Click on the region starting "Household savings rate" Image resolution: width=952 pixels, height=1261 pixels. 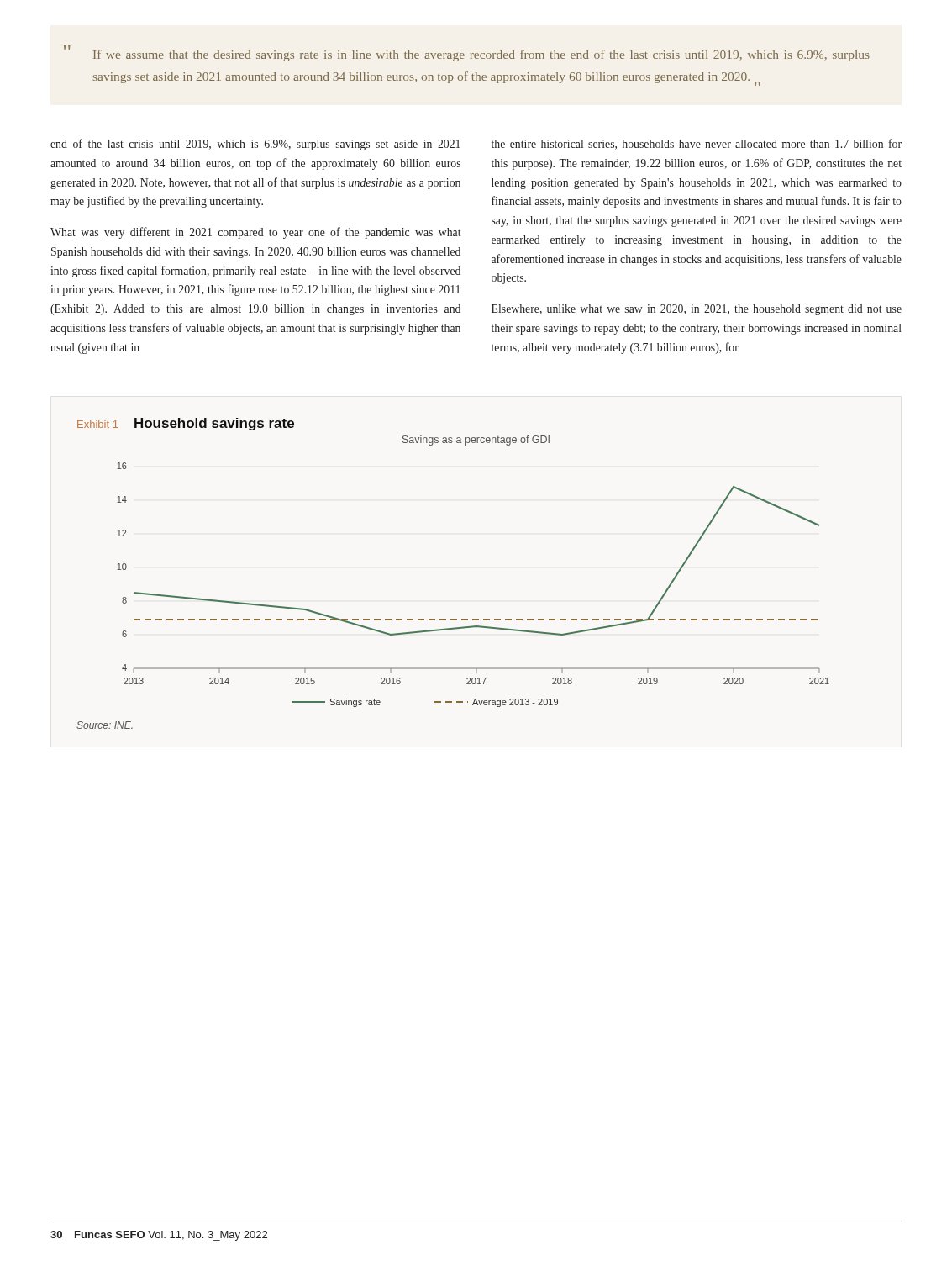[x=214, y=424]
